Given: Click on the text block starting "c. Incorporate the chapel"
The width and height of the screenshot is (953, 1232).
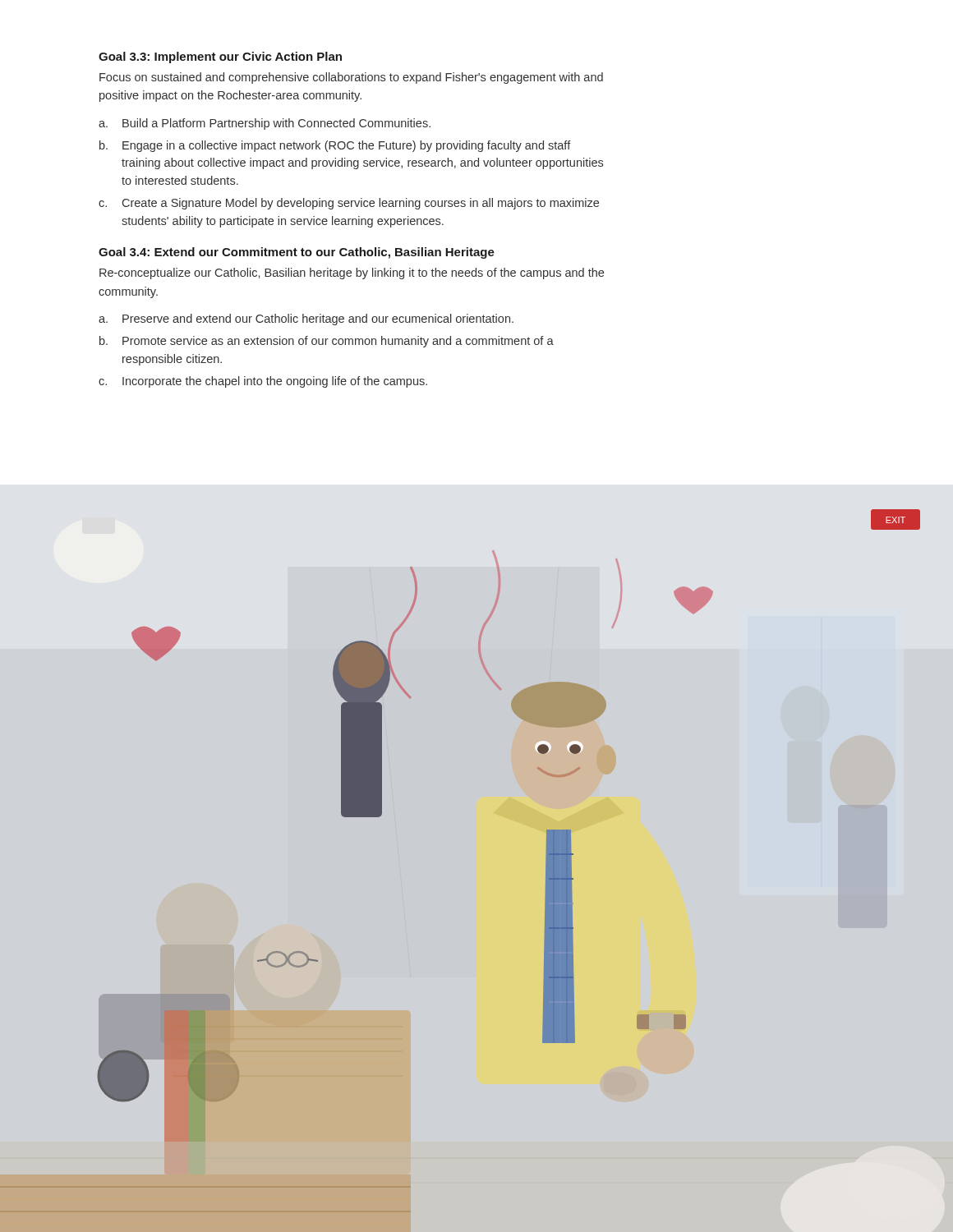Looking at the screenshot, I should (353, 381).
